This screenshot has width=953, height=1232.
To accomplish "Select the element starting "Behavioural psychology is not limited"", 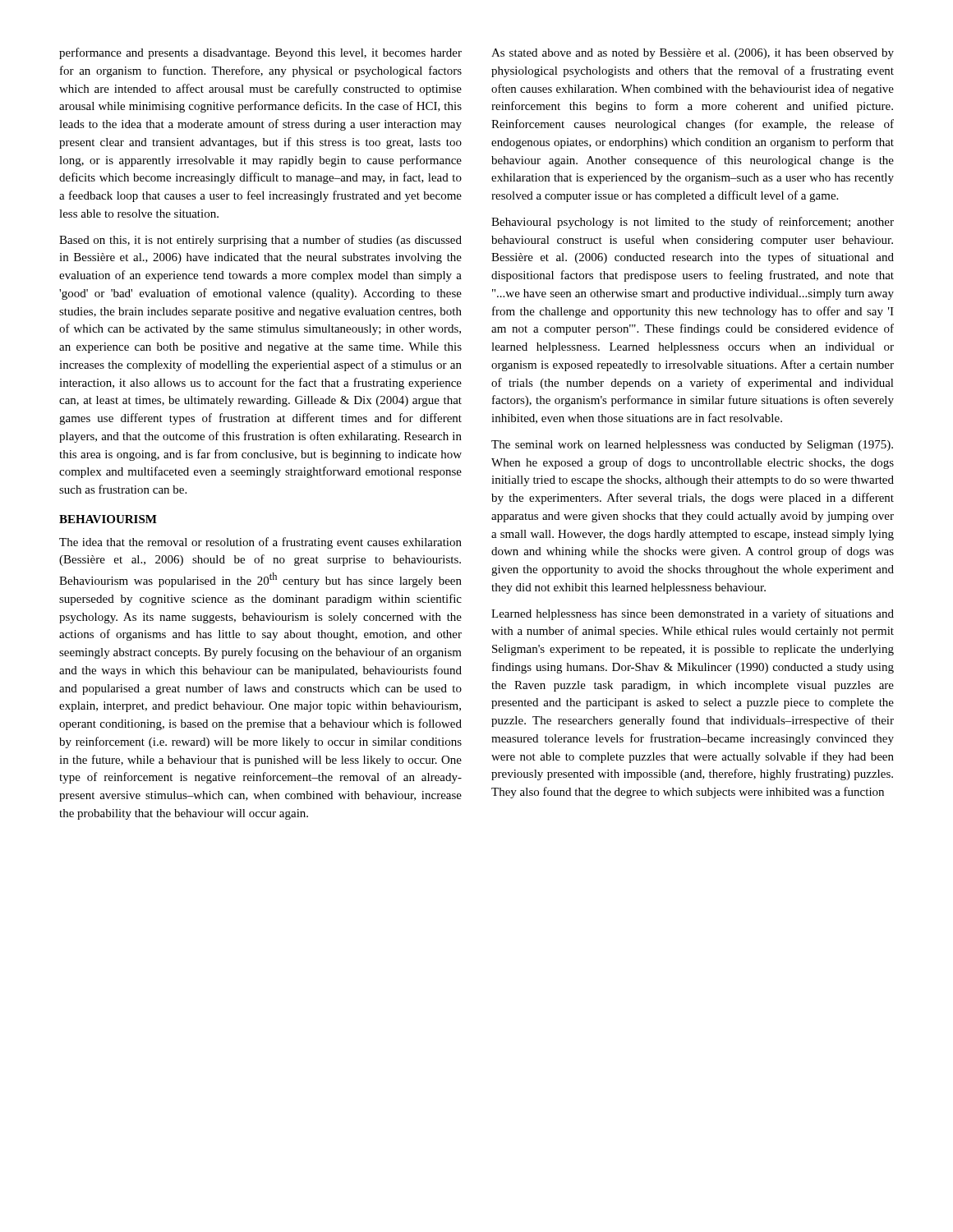I will 693,321.
